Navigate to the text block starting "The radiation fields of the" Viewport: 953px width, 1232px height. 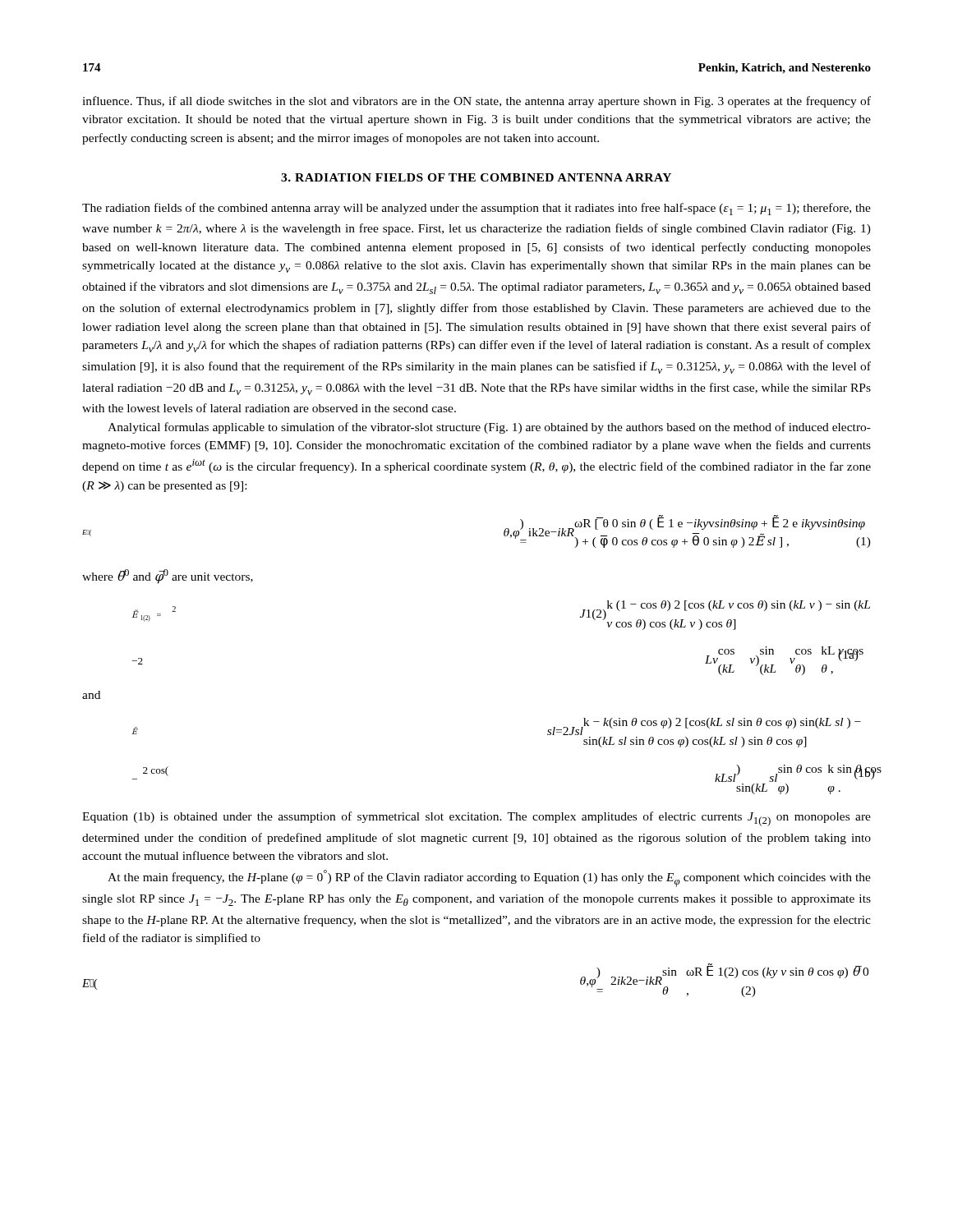[x=476, y=346]
